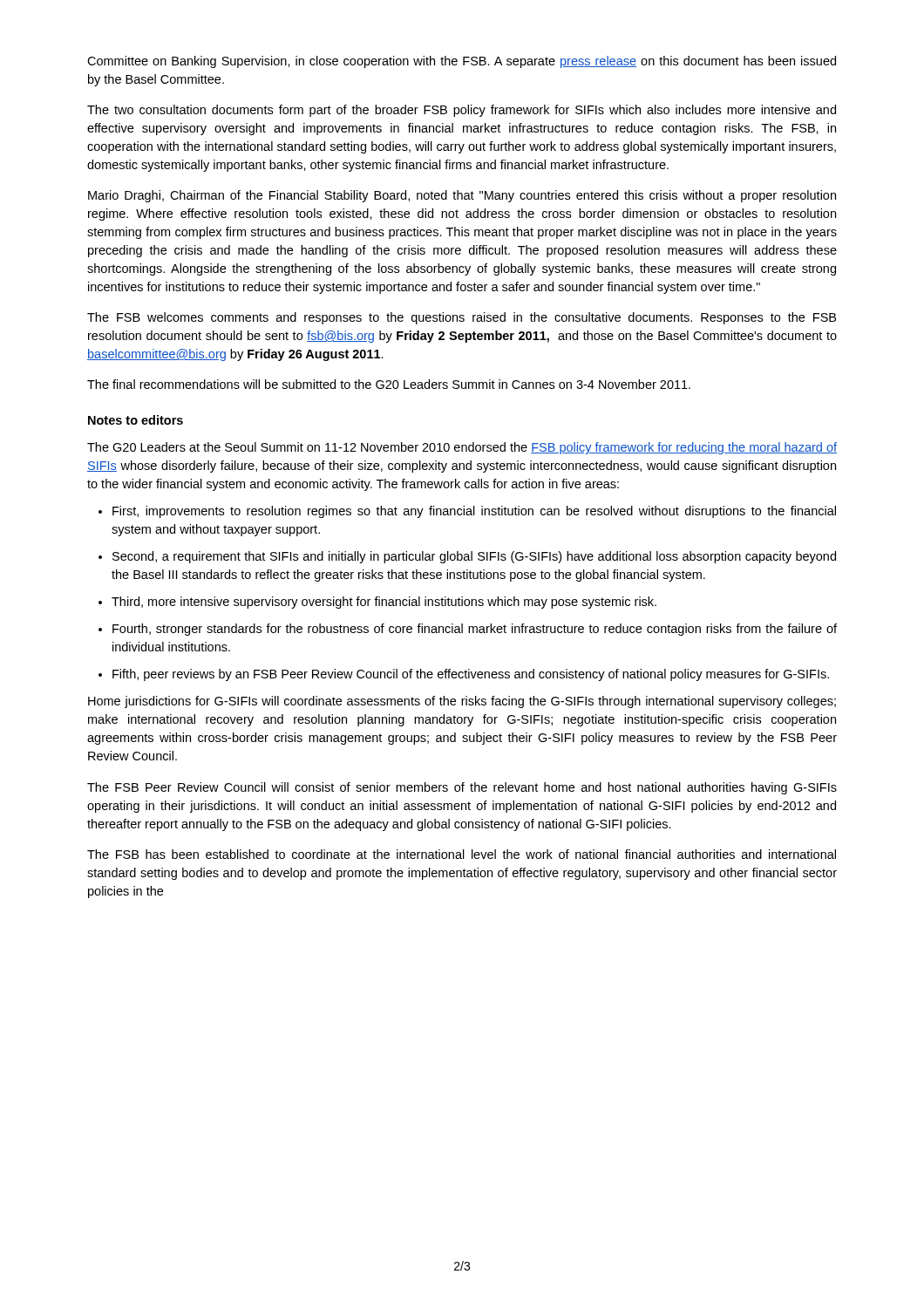Click the passage that begins "The FSB Peer Review Council will consist of"
Image resolution: width=924 pixels, height=1308 pixels.
[462, 805]
